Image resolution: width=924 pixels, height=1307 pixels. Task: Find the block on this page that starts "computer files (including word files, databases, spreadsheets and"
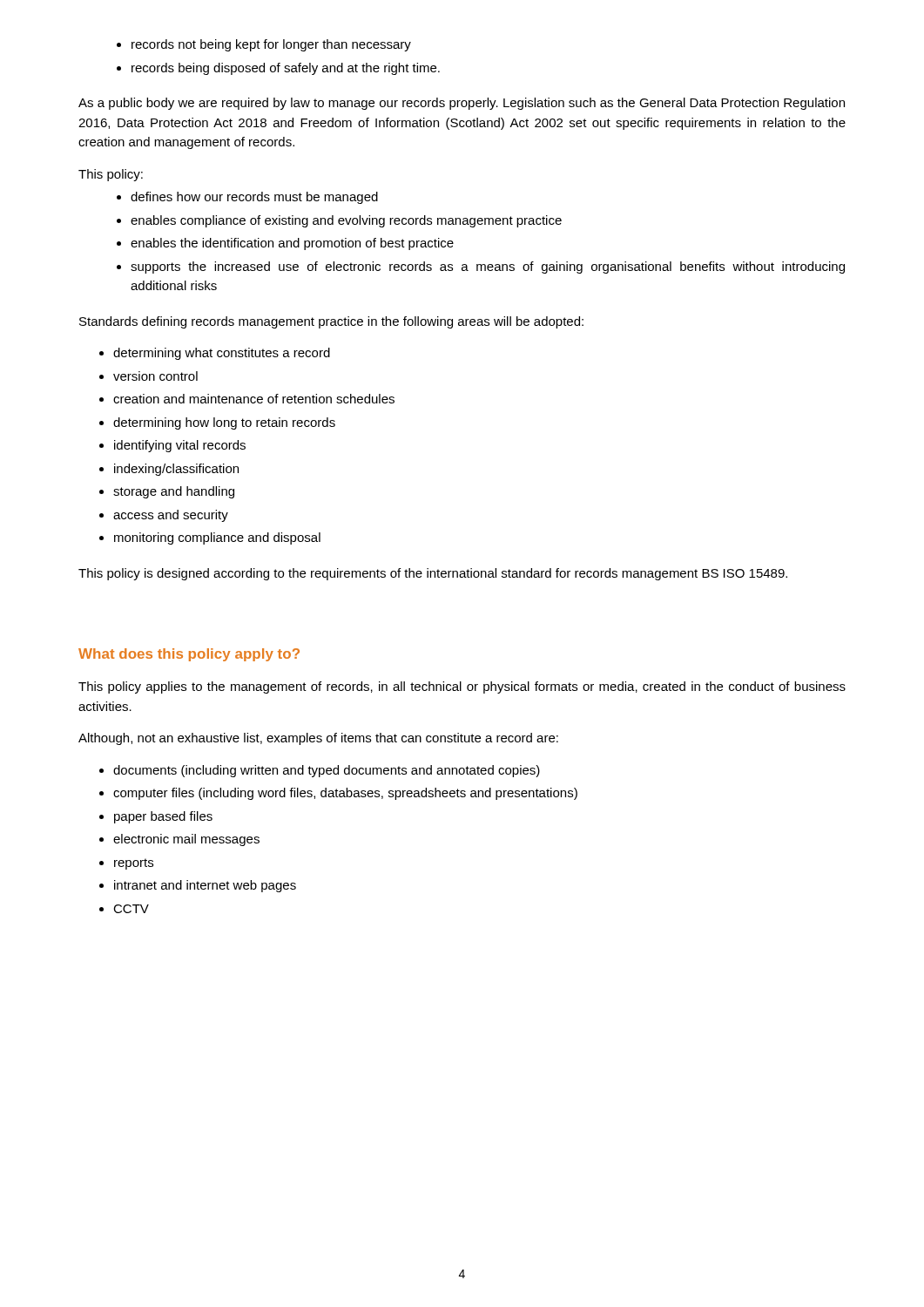pyautogui.click(x=346, y=792)
